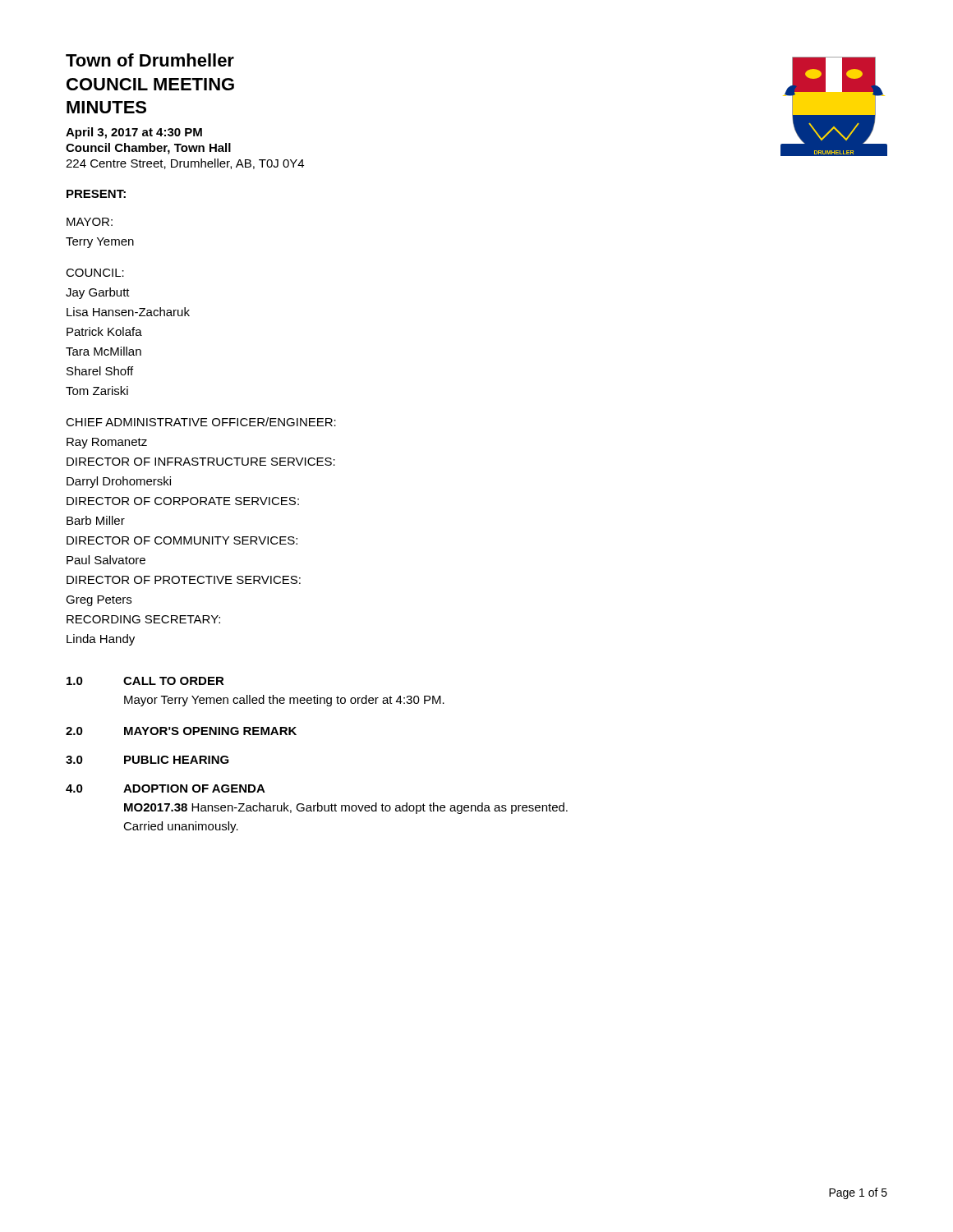
Task: Locate the region starting "2.0 MAYOR'S OPENING REMARK"
Action: pyautogui.click(x=181, y=731)
